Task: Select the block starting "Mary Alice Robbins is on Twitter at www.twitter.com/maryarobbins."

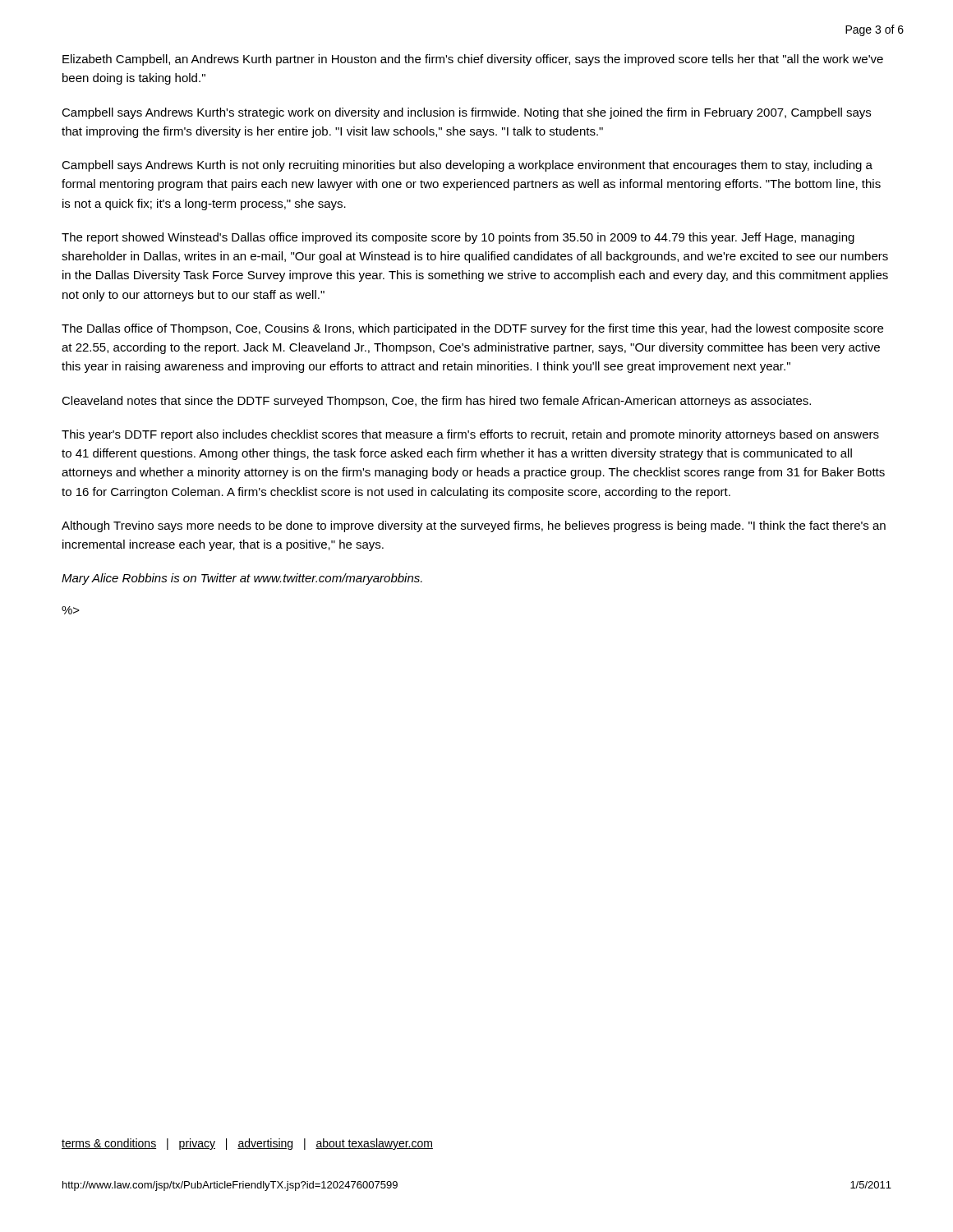Action: (243, 578)
